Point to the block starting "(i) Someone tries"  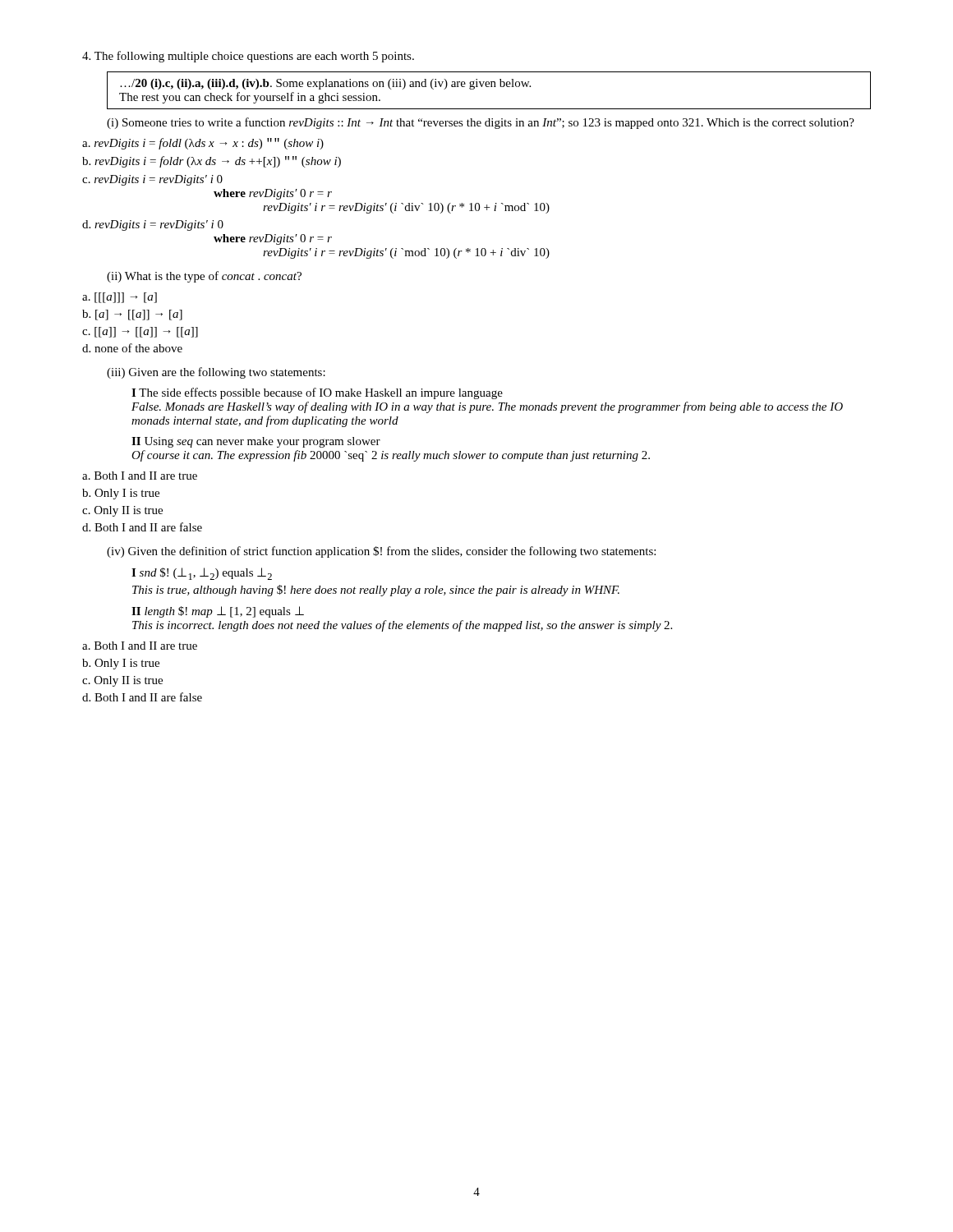click(x=481, y=122)
